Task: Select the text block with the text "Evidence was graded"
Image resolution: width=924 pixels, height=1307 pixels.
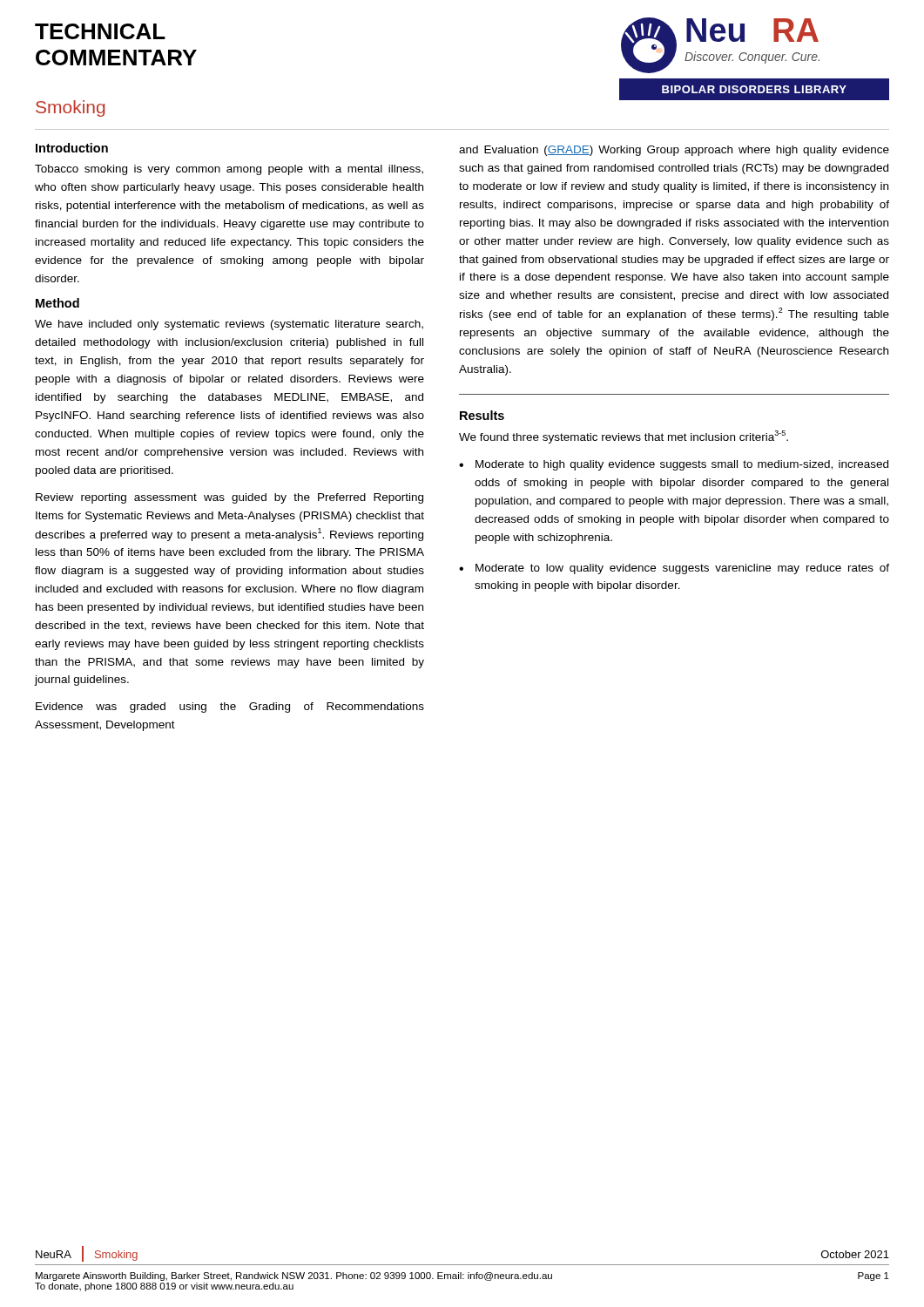Action: (x=229, y=717)
